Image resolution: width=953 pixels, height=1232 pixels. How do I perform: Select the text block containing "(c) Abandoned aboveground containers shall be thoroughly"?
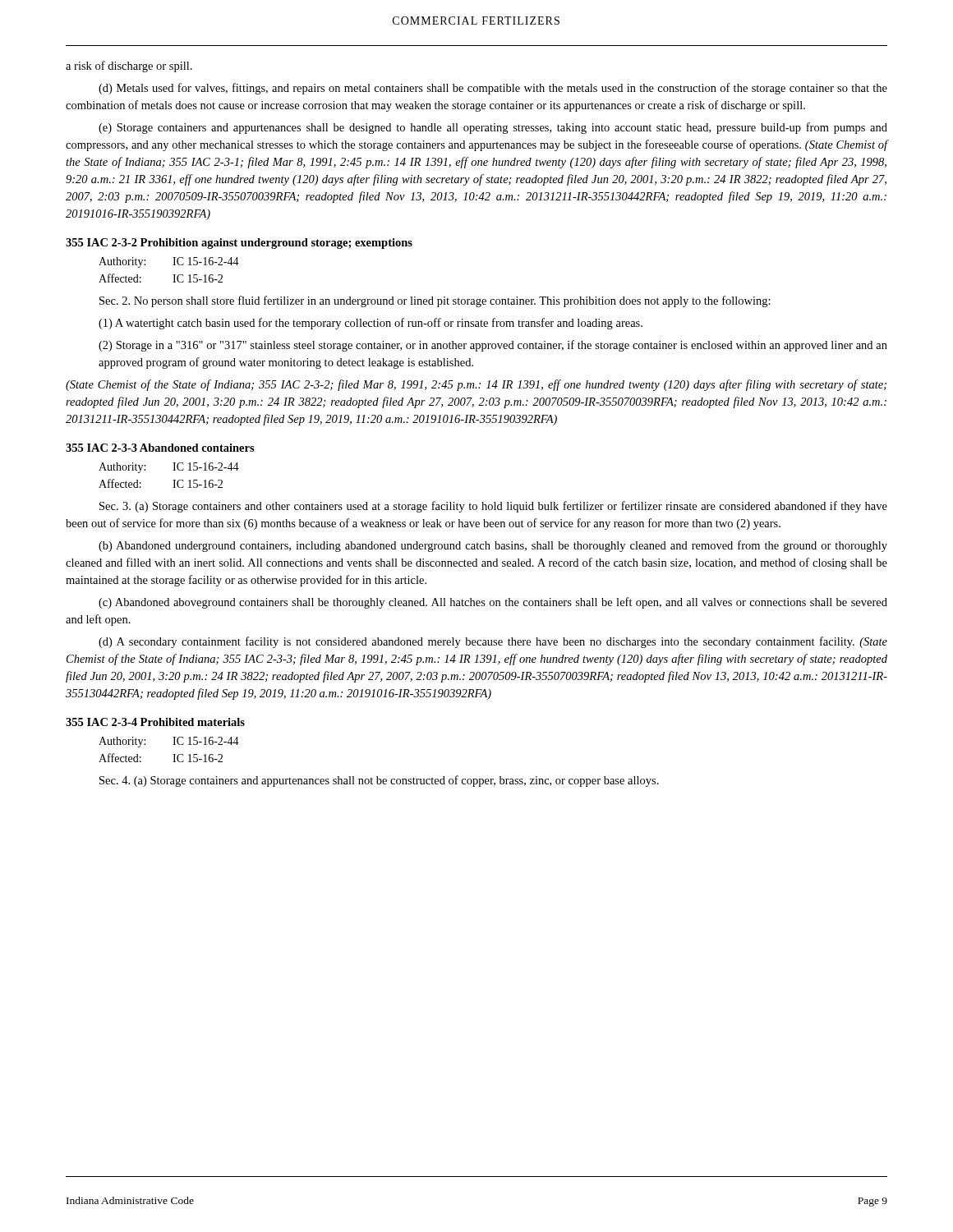(476, 611)
